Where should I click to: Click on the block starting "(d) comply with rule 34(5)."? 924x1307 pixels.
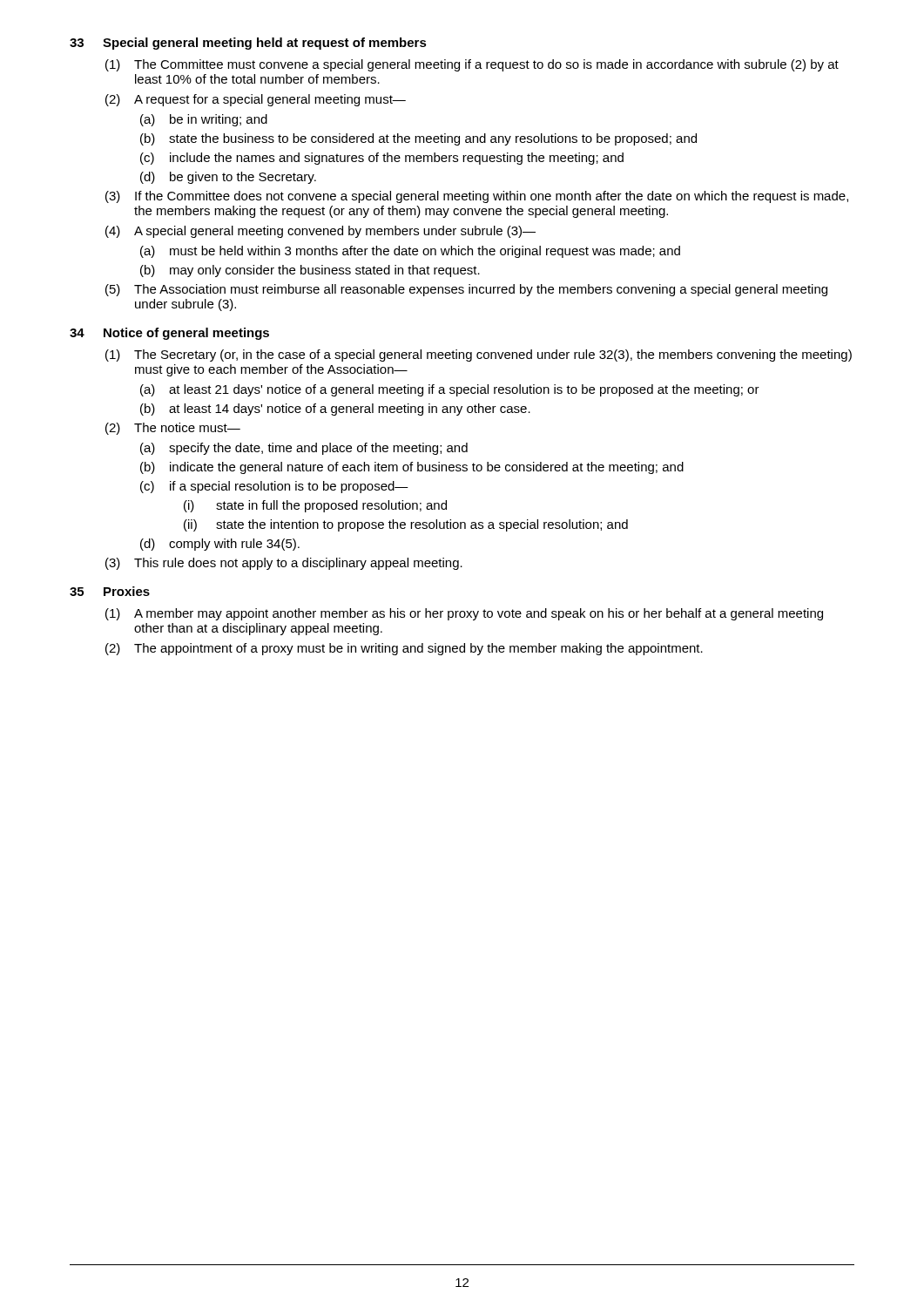(x=220, y=545)
